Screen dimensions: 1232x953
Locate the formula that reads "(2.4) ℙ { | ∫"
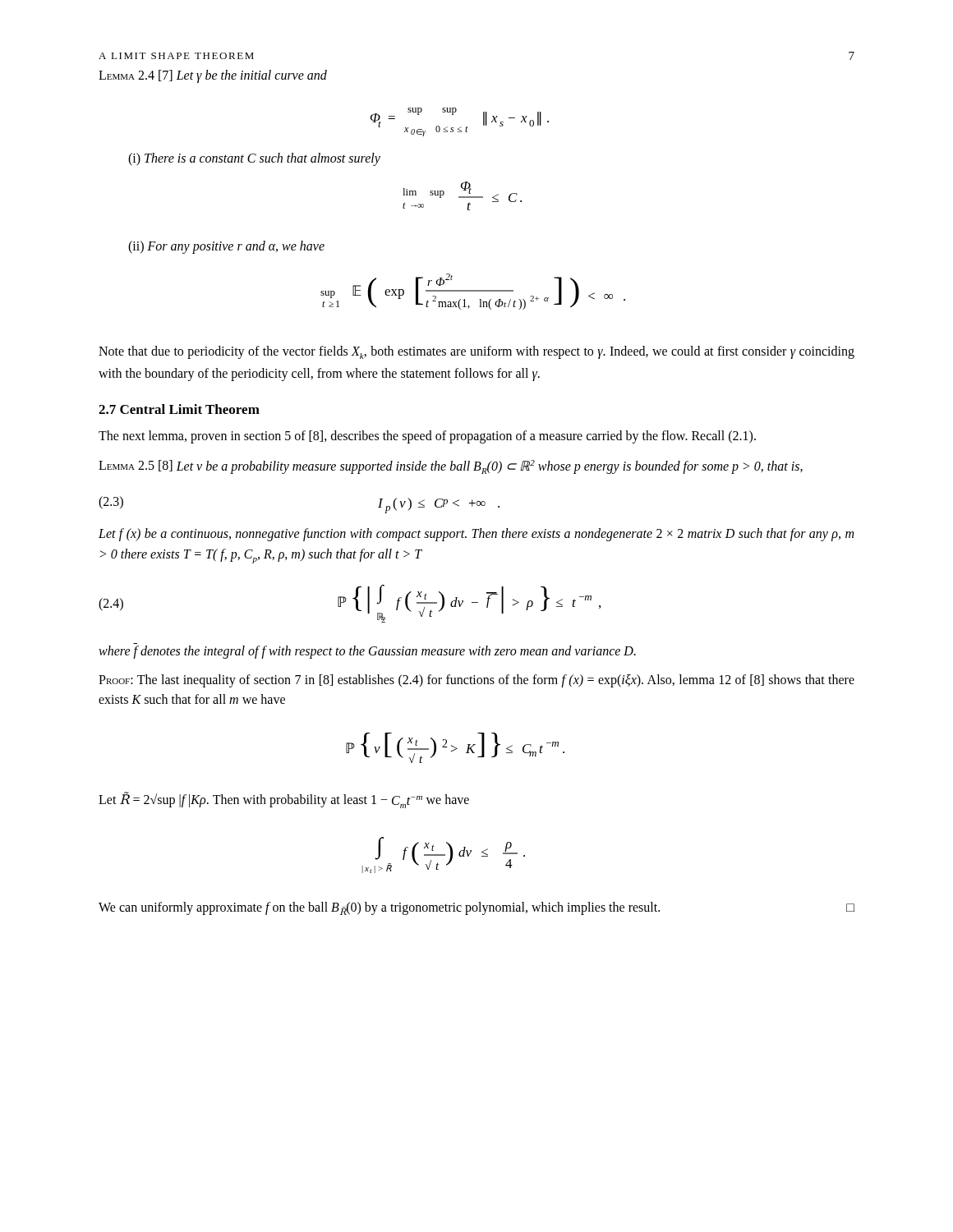[x=357, y=604]
